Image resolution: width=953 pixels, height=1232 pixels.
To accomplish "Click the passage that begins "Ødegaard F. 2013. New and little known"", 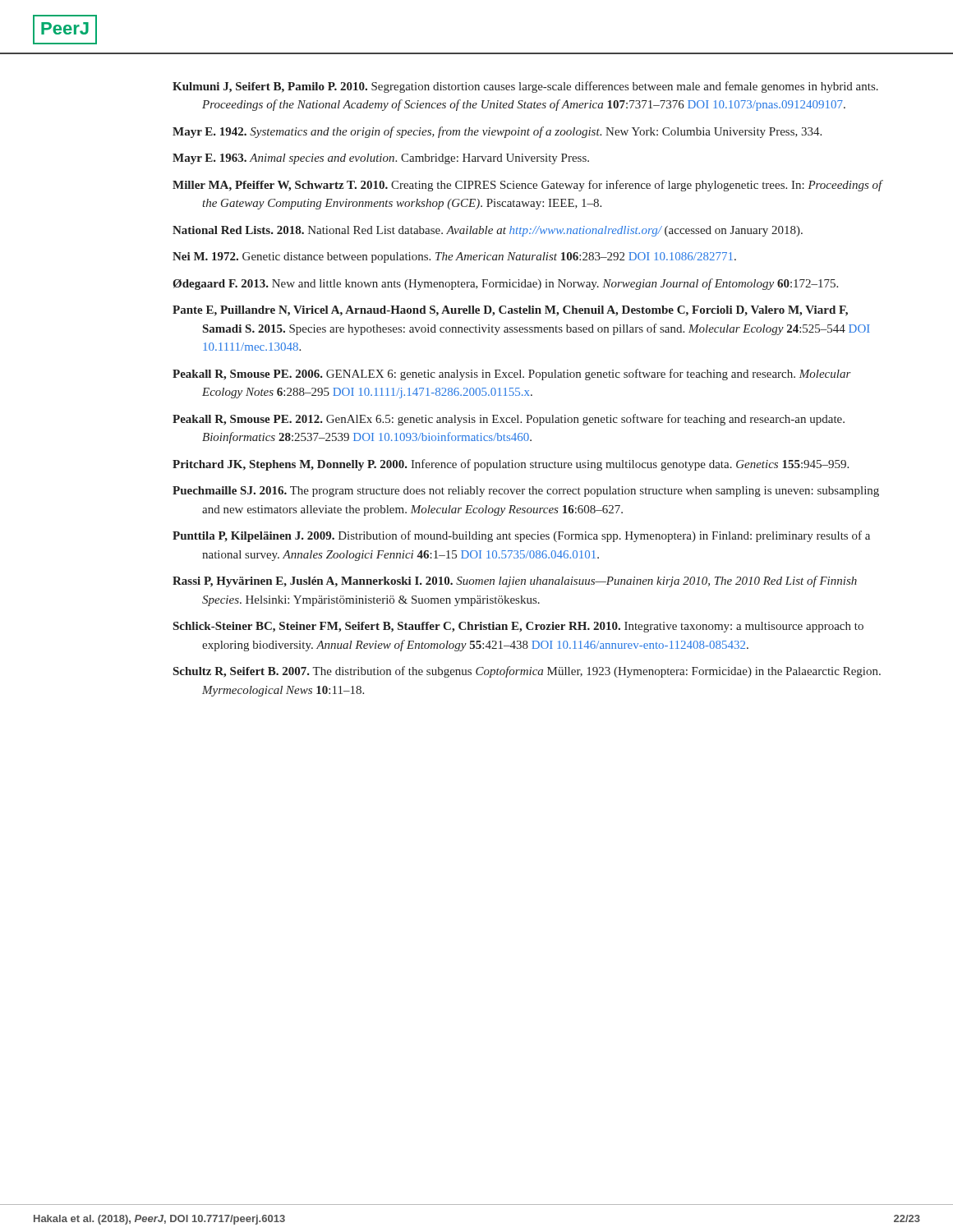I will click(x=506, y=283).
